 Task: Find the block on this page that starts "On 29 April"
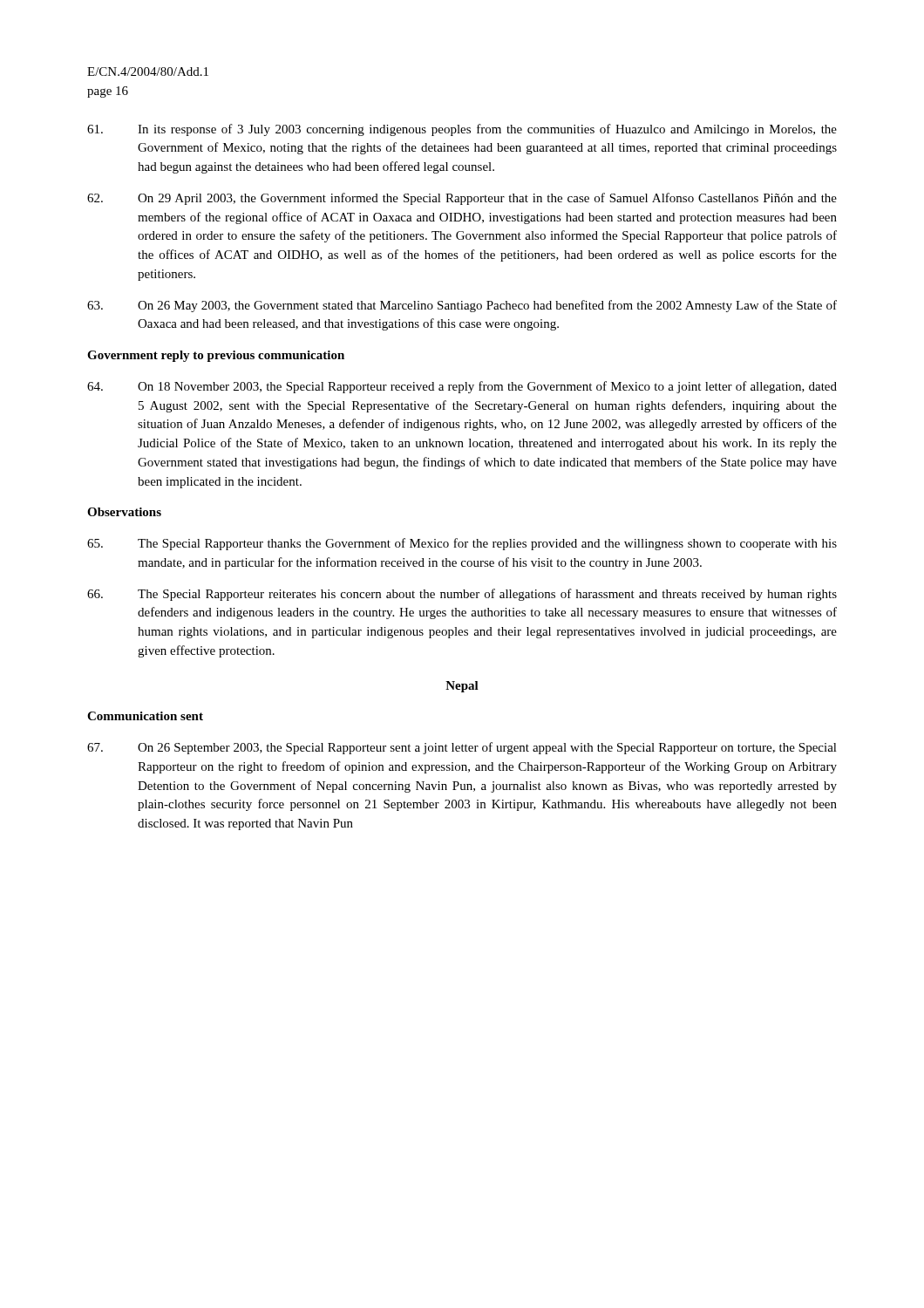coord(462,236)
